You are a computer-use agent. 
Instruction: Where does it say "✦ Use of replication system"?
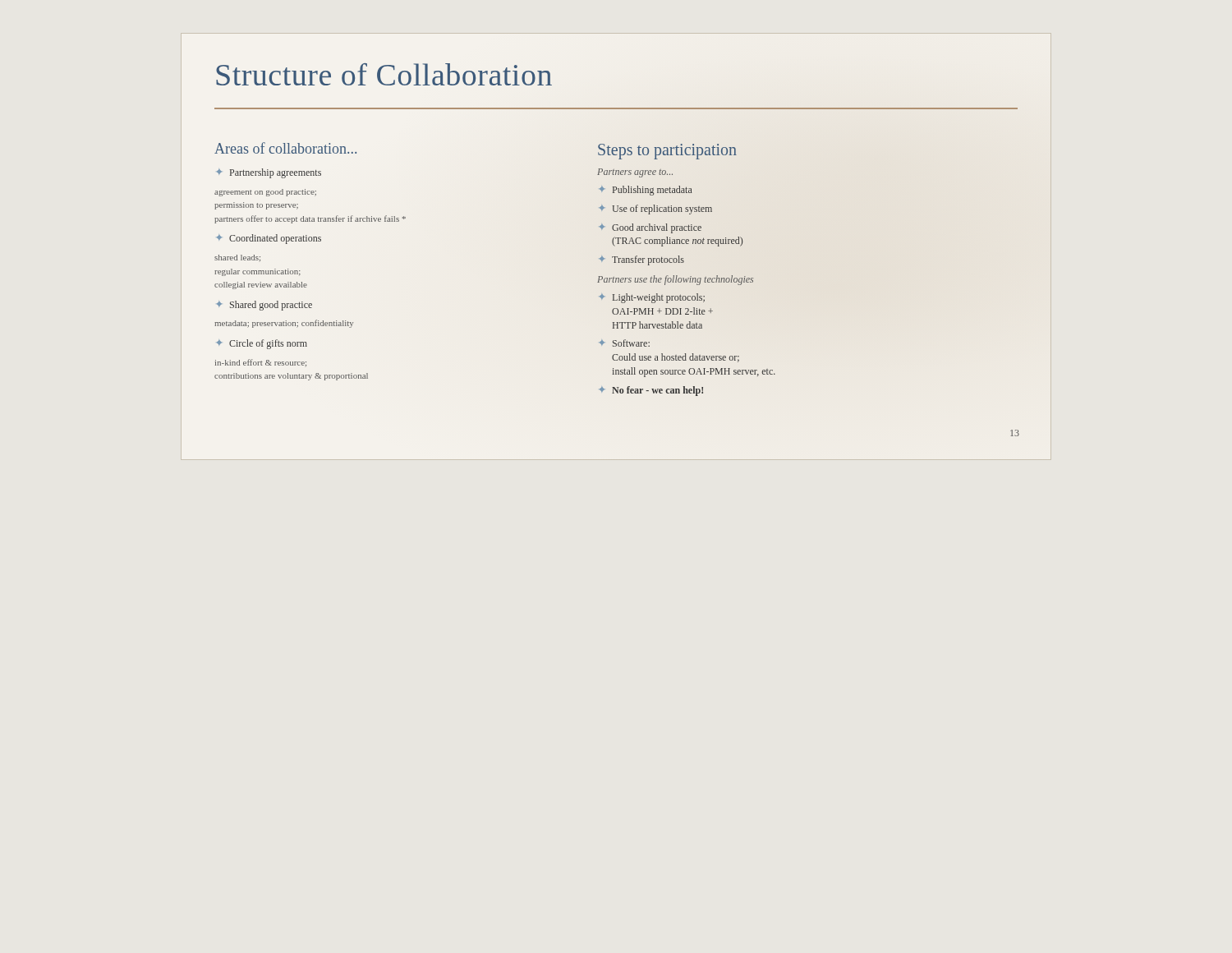[656, 209]
